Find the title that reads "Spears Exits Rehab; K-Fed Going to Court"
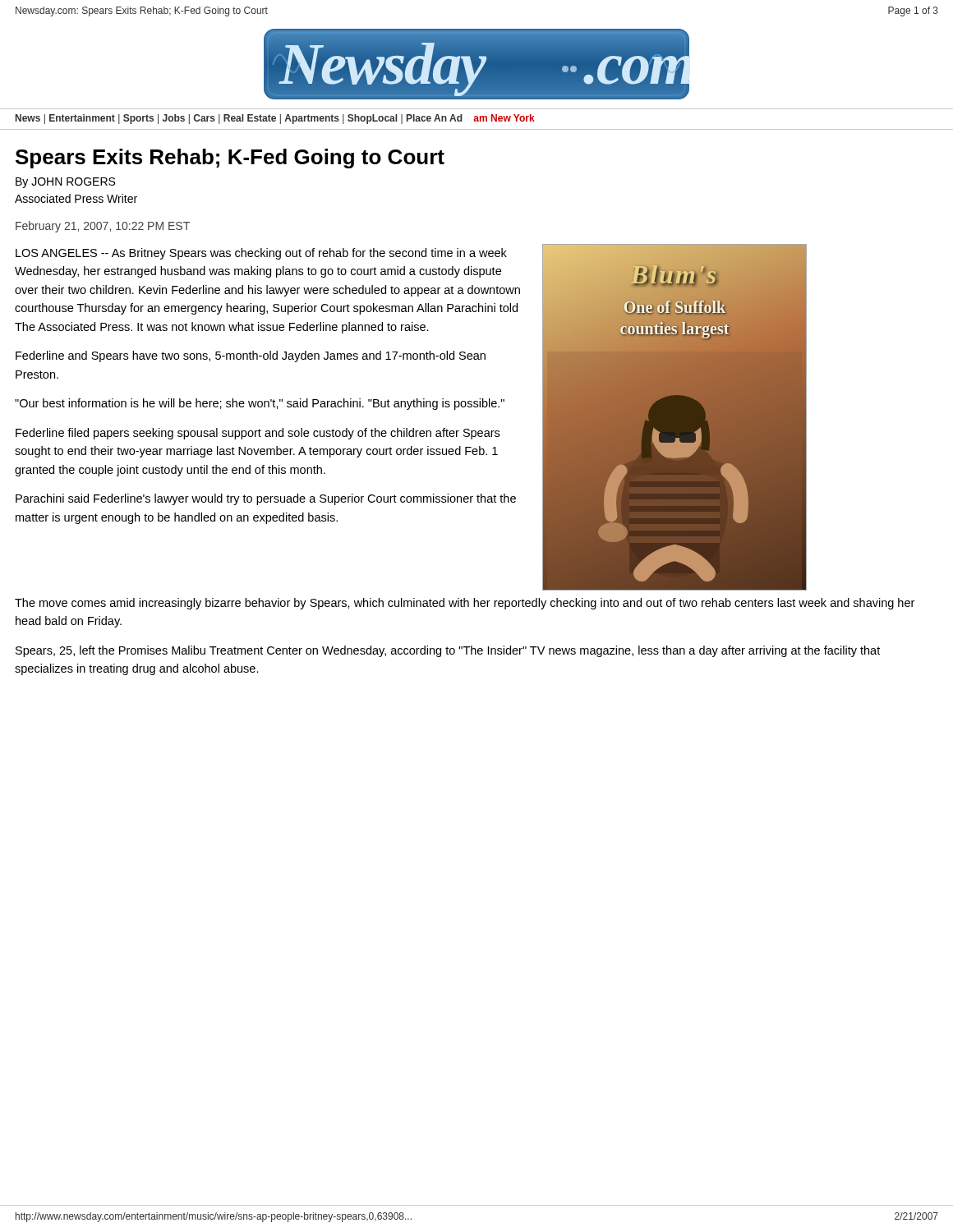Viewport: 953px width, 1232px height. (230, 159)
